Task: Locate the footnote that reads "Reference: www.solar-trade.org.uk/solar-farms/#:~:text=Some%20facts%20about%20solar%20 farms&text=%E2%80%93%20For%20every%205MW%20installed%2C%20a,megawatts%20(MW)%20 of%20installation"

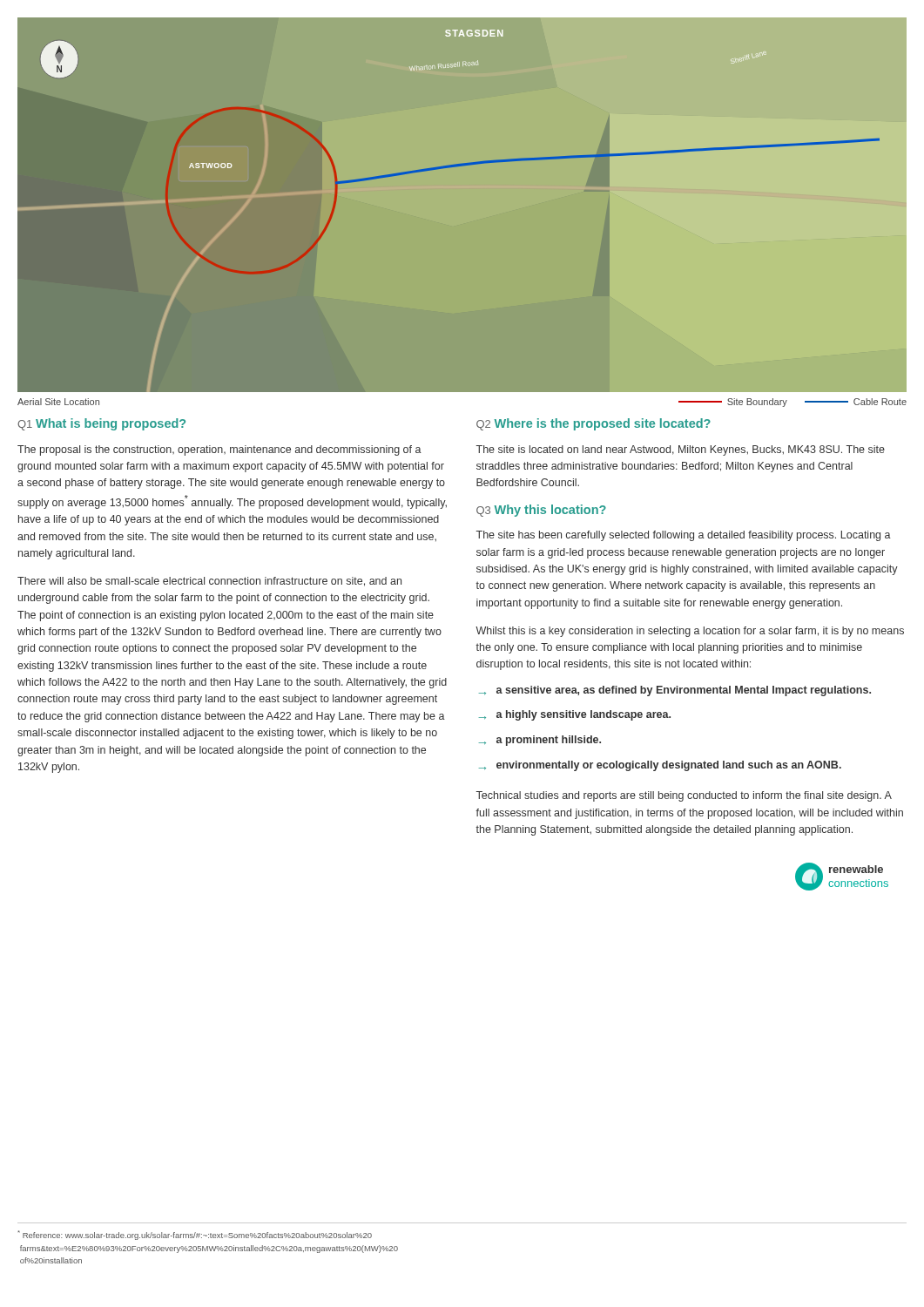Action: 208,1247
